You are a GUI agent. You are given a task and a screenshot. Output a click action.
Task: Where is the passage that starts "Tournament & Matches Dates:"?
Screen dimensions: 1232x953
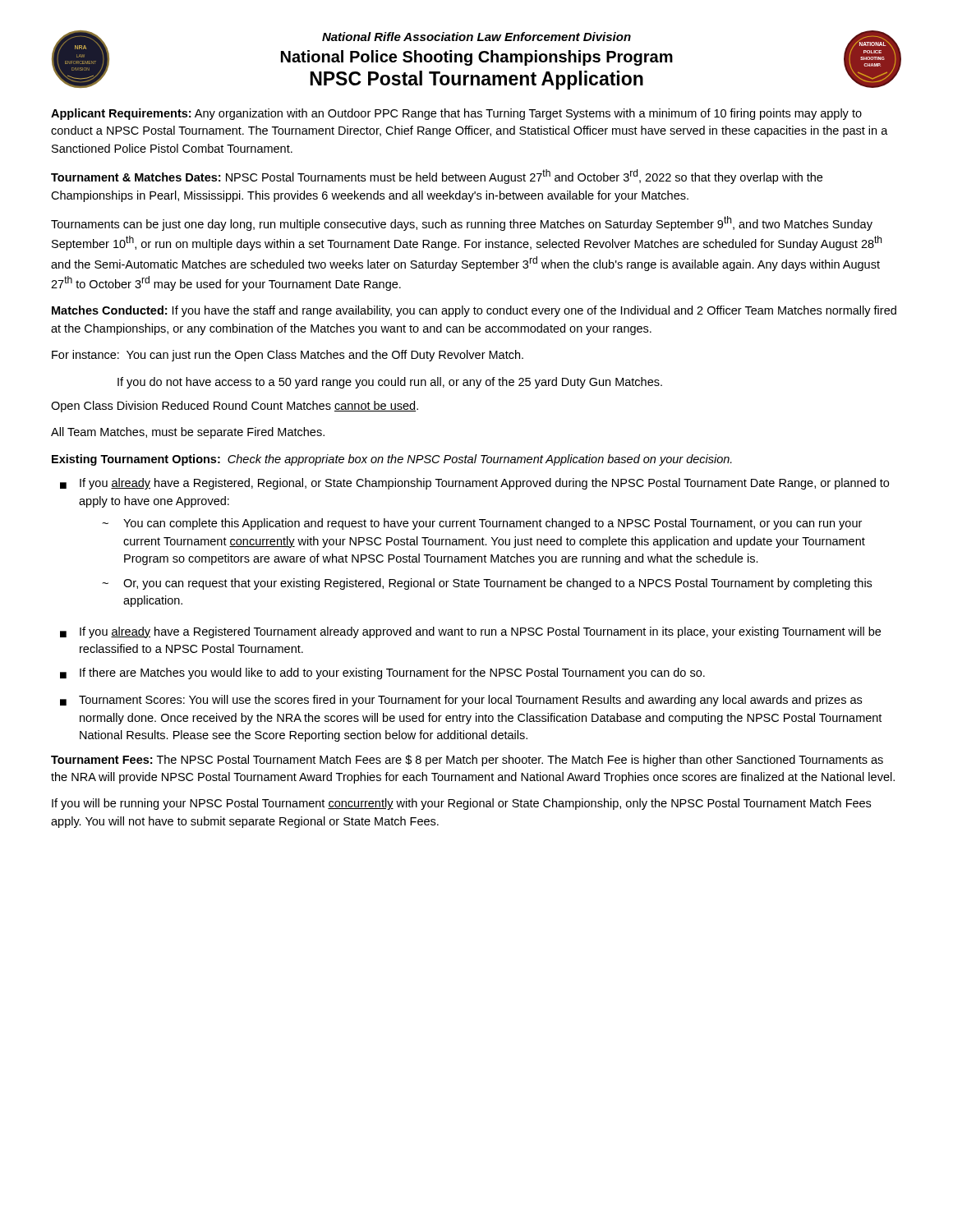(x=437, y=185)
